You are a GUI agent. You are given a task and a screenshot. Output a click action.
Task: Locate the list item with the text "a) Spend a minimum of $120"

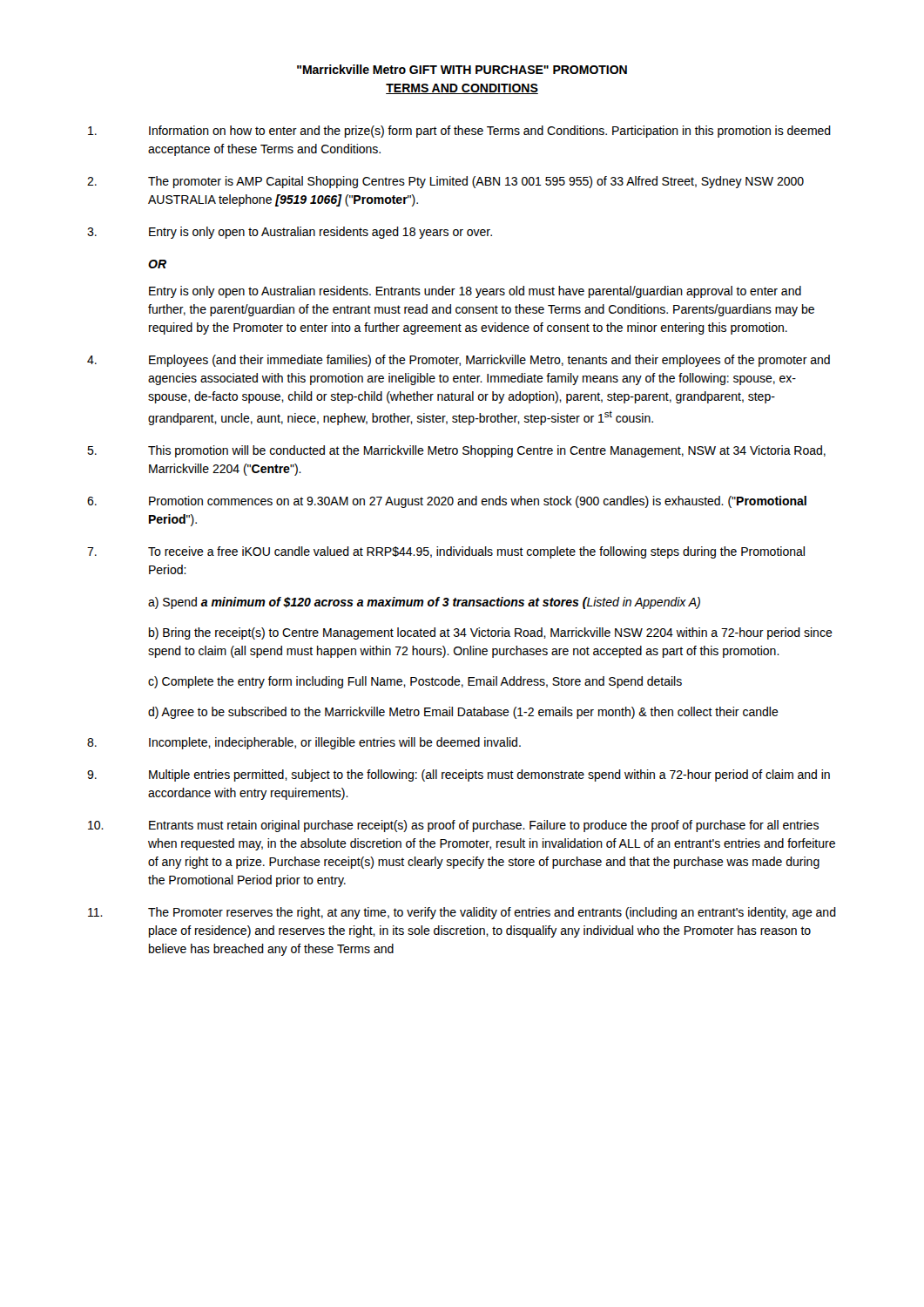pyautogui.click(x=492, y=602)
